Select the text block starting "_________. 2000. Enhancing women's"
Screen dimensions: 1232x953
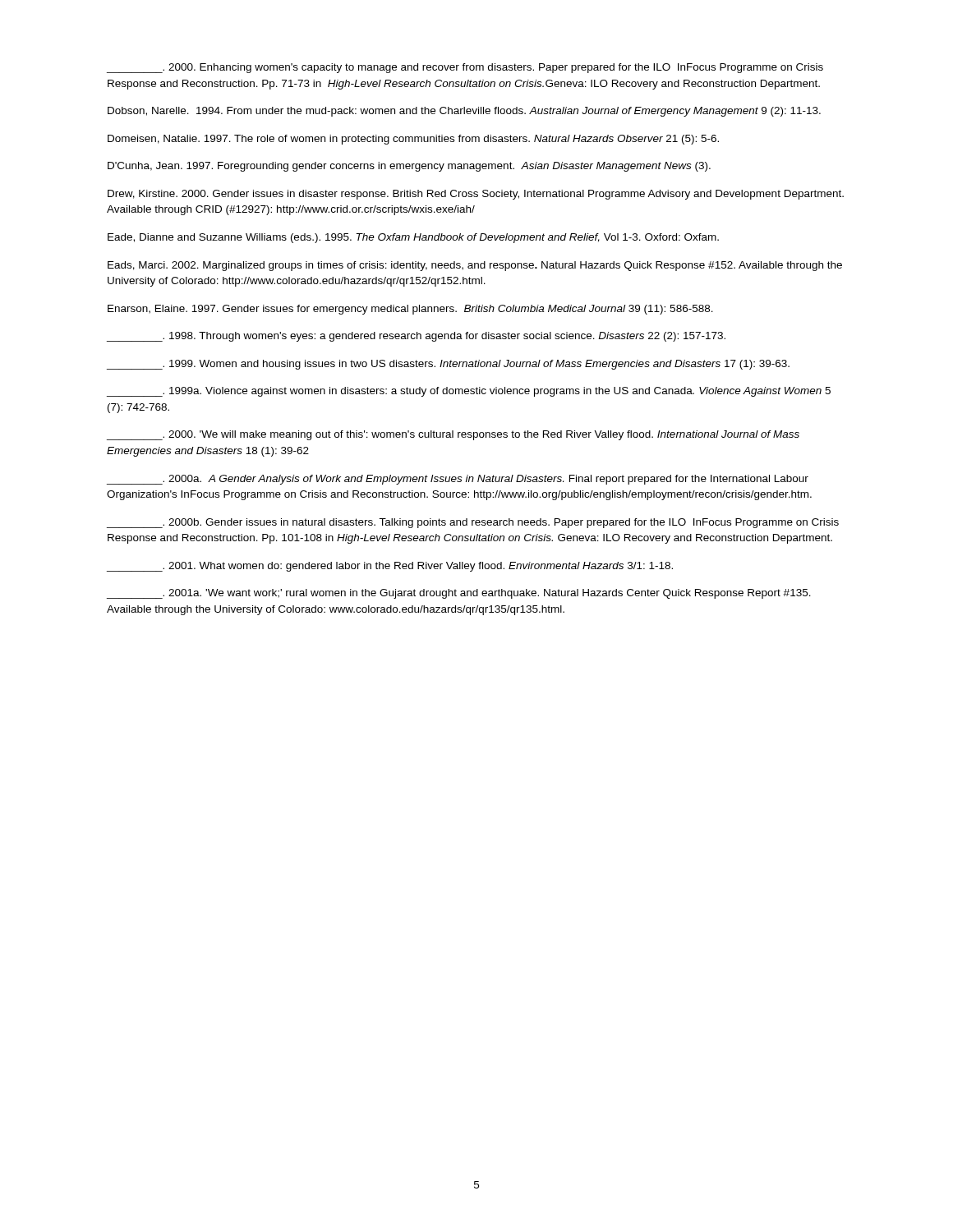465,75
